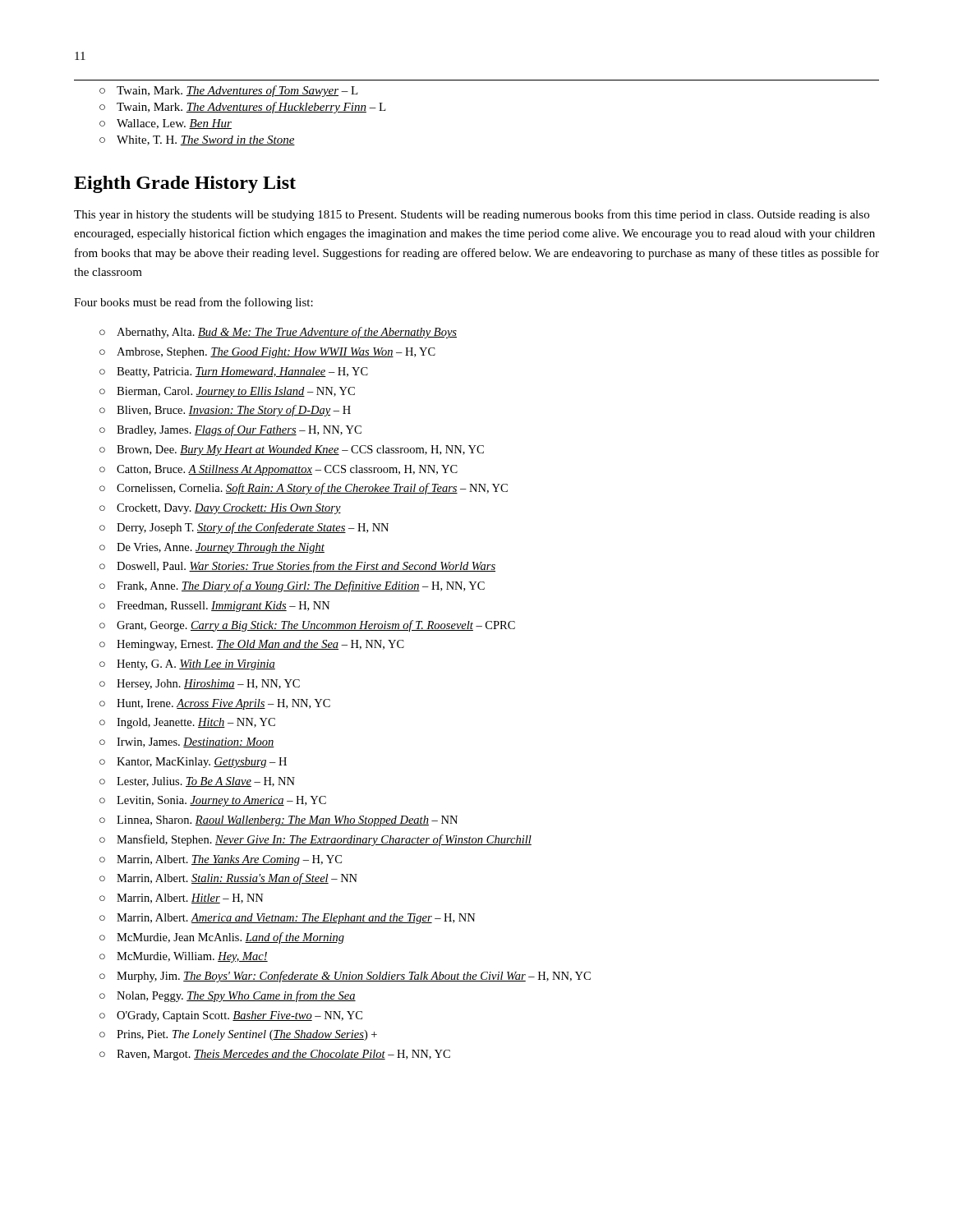This screenshot has height=1232, width=953.
Task: Locate the block of text that opens with "Crockett, Davy. Davy"
Action: pos(229,508)
